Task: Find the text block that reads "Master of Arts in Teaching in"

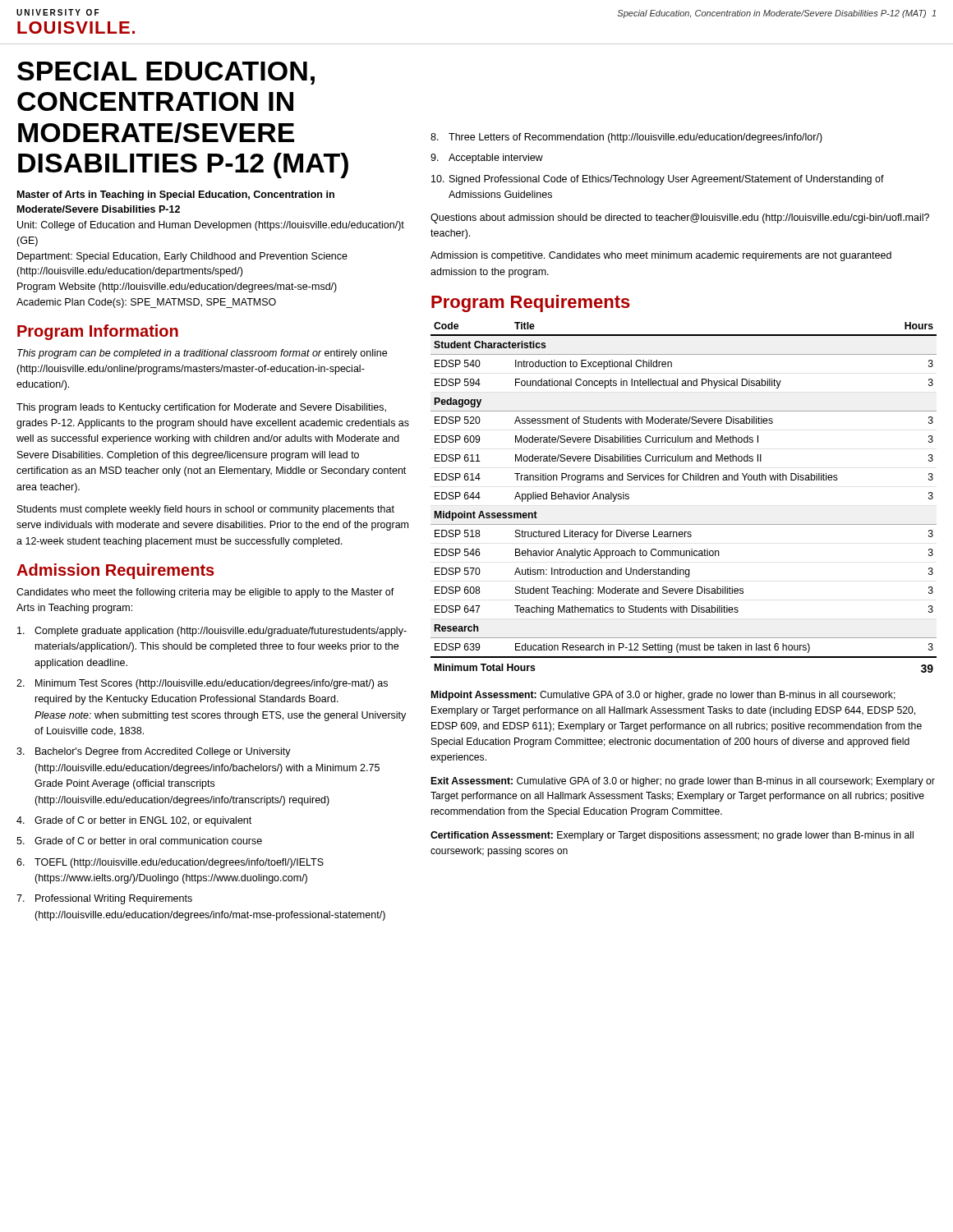Action: [210, 248]
